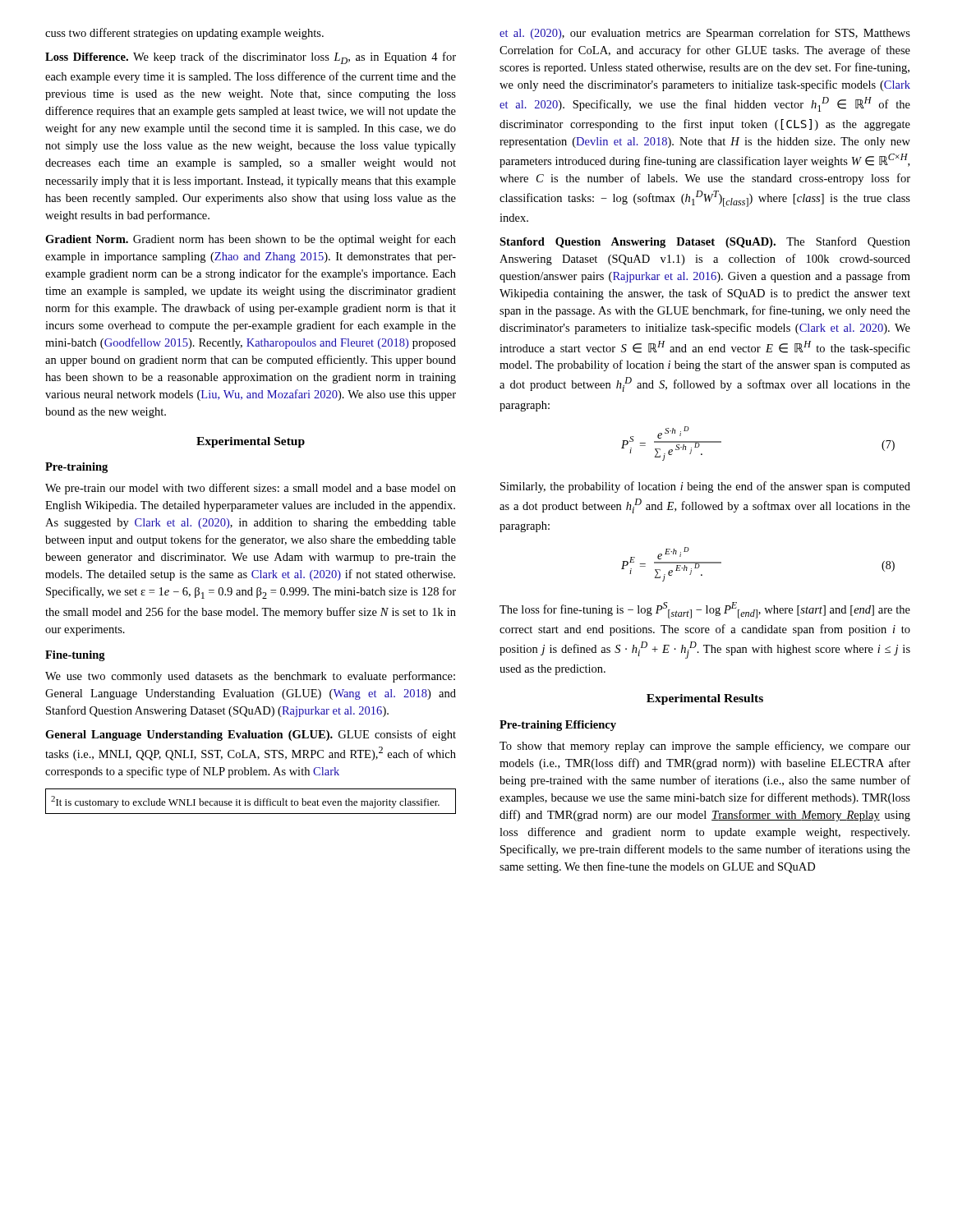Point to the block beginning "General Language Understanding Evaluation (GLUE). GLUE"
The width and height of the screenshot is (953, 1232).
click(x=251, y=753)
